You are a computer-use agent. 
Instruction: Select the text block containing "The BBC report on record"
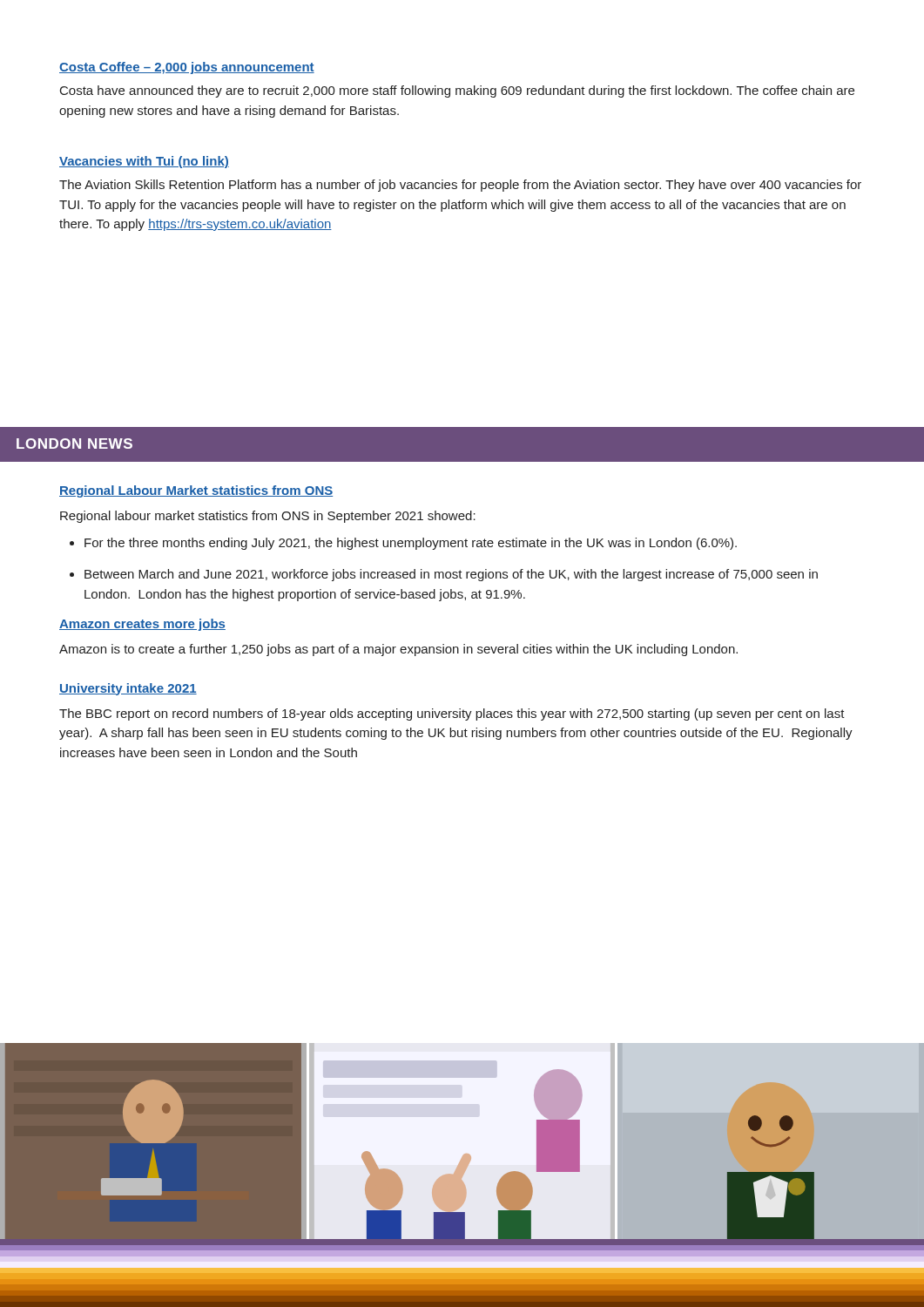456,732
